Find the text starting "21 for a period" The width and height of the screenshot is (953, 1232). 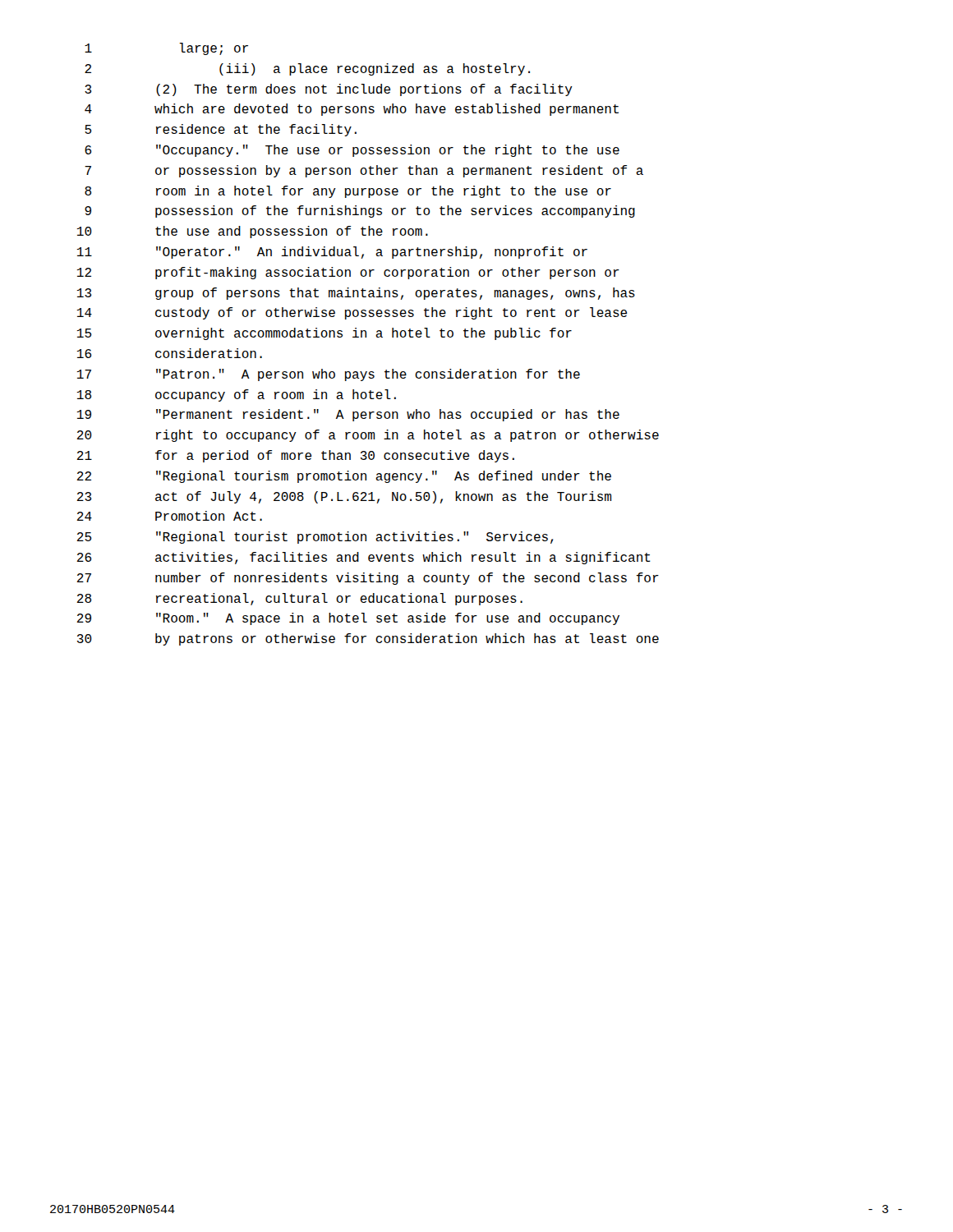tap(476, 457)
